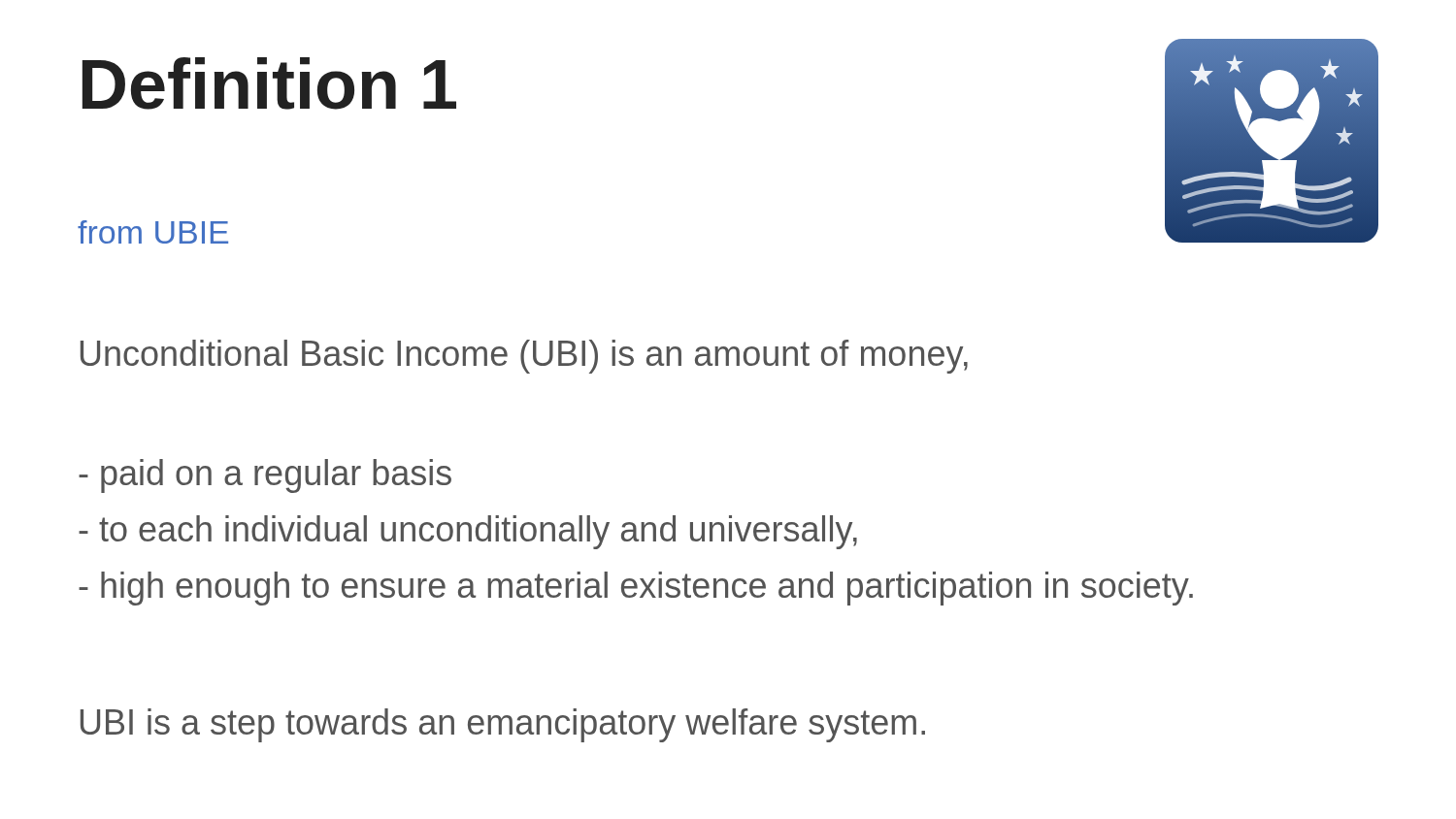
Task: Point to the block beginning "high enough to ensure a material existence"
Action: pyautogui.click(x=637, y=585)
